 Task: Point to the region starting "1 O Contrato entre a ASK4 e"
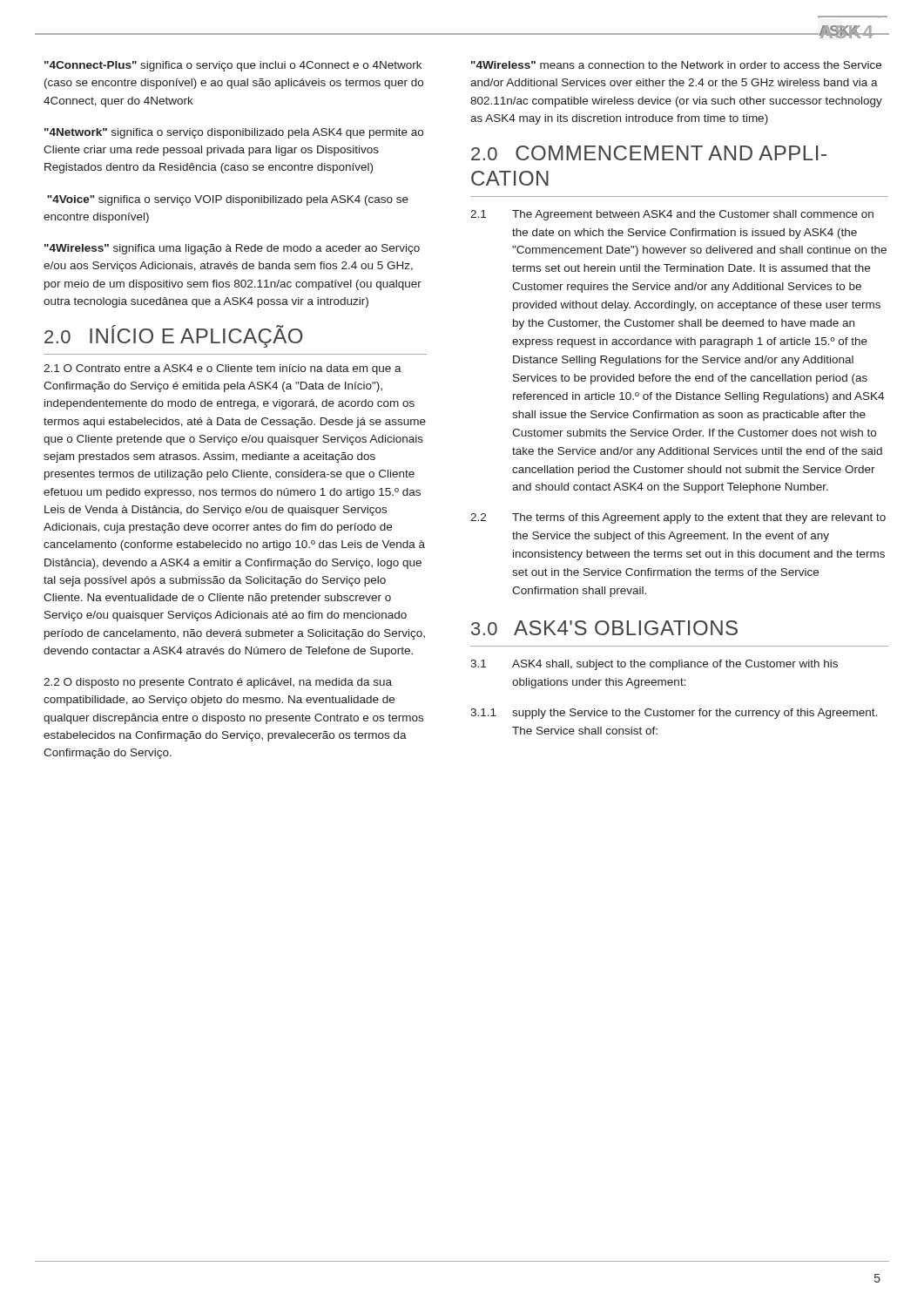pyautogui.click(x=235, y=509)
